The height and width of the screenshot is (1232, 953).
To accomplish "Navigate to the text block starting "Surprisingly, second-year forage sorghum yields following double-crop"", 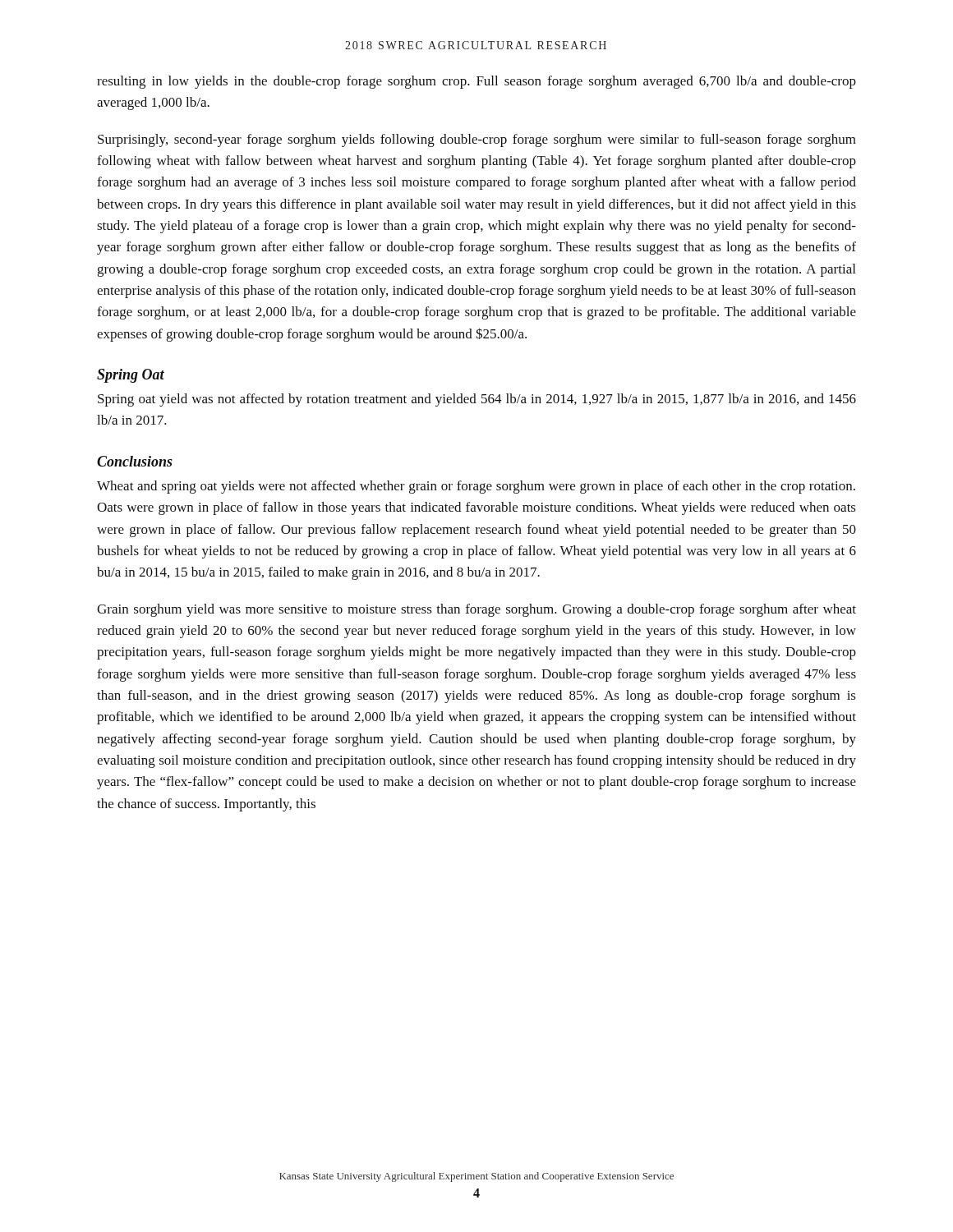I will [x=476, y=236].
